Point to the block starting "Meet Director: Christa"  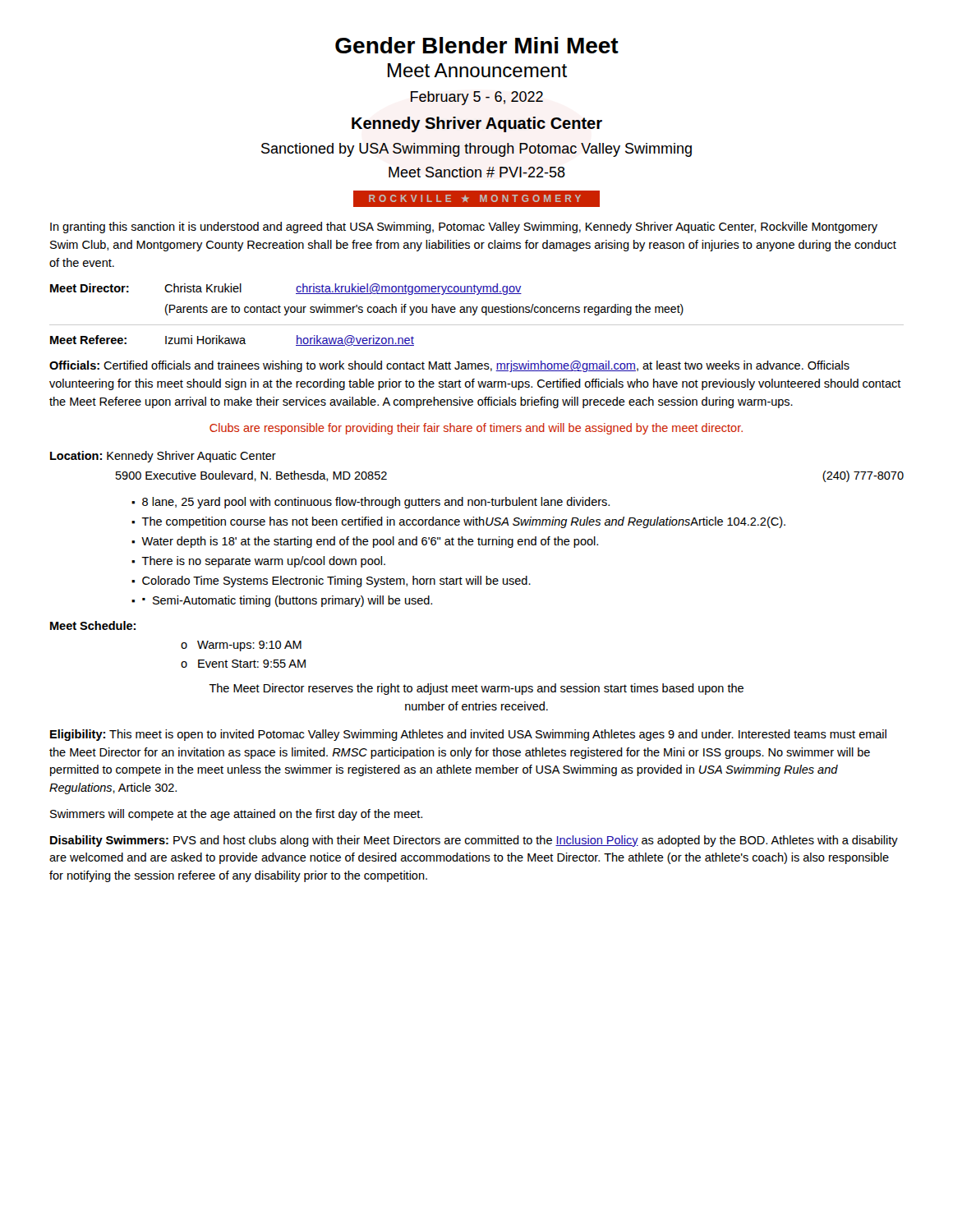(476, 299)
